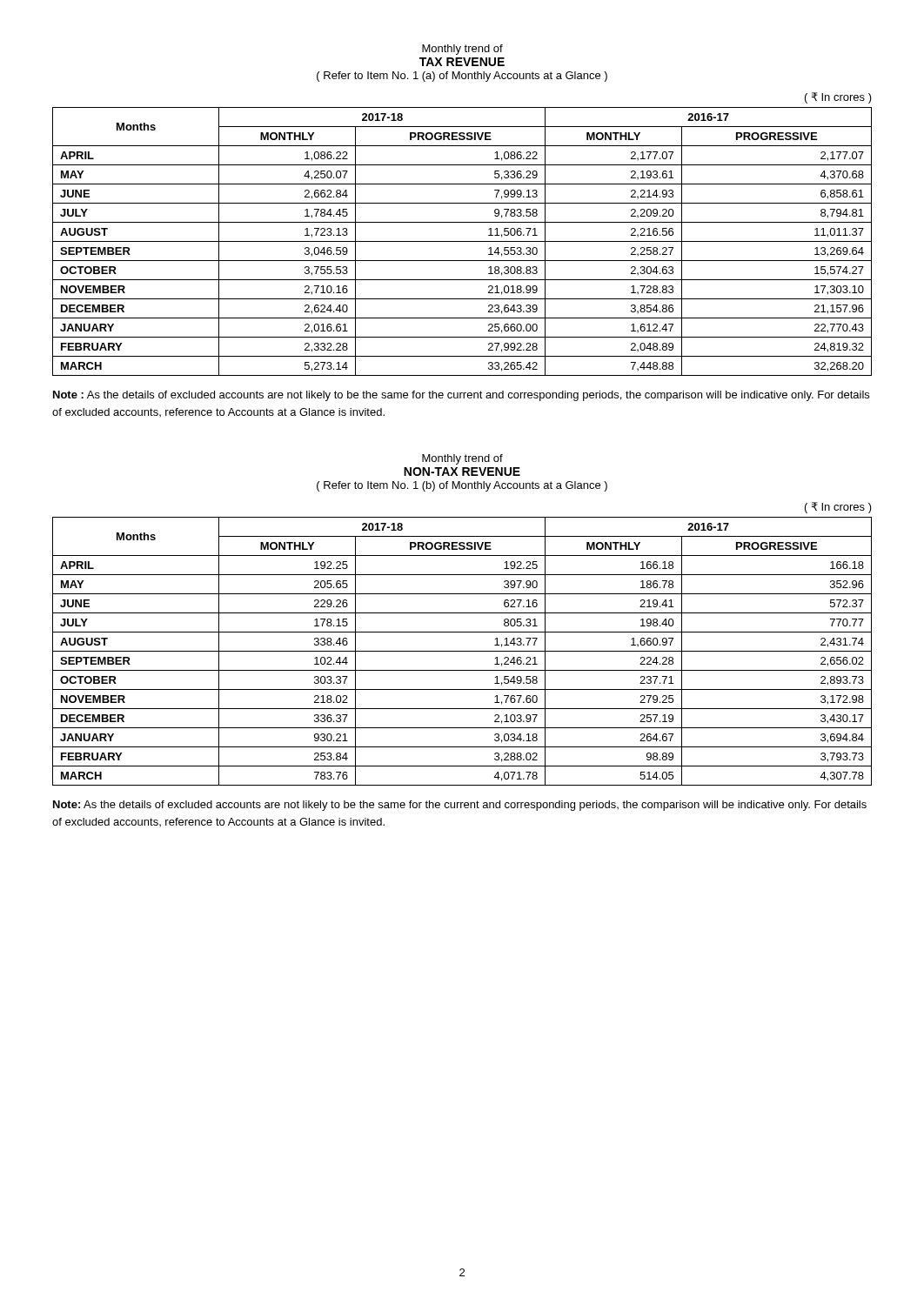Find the block on this page that starts "Note : As"
Viewport: 924px width, 1305px height.
click(x=461, y=403)
